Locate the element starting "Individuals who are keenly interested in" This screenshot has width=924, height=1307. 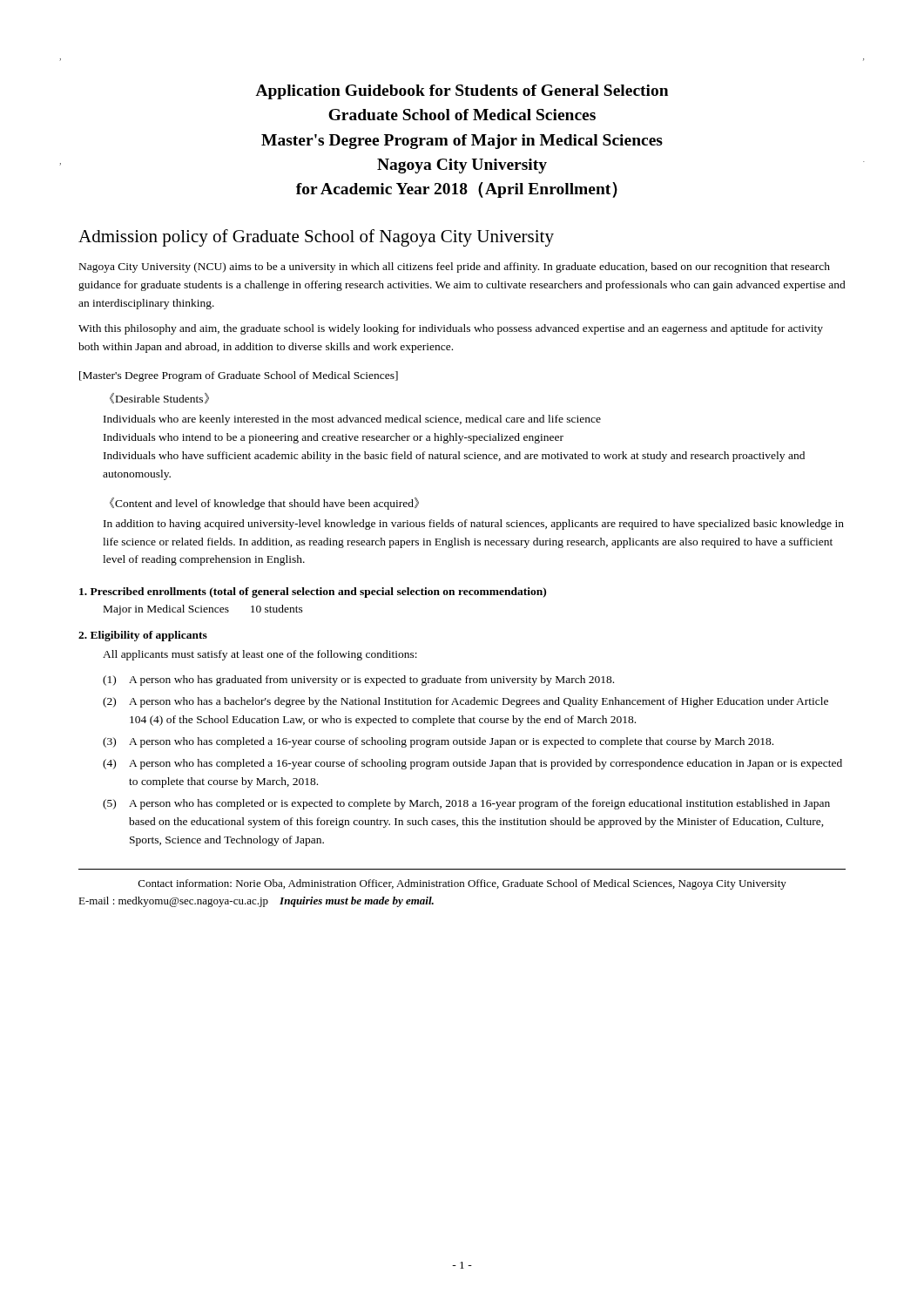[x=352, y=419]
